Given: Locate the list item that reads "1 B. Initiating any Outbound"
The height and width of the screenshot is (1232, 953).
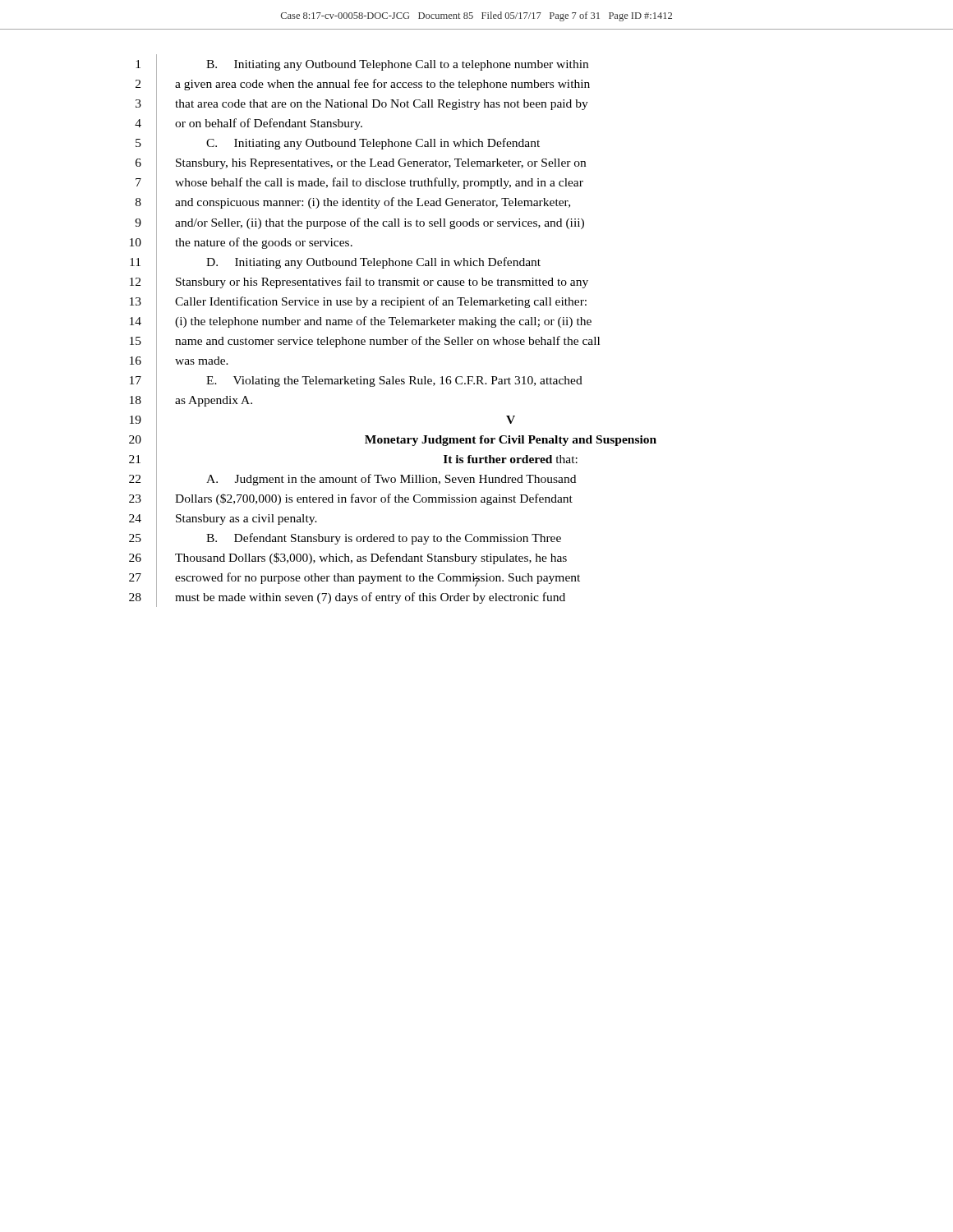Looking at the screenshot, I should pyautogui.click(x=476, y=94).
